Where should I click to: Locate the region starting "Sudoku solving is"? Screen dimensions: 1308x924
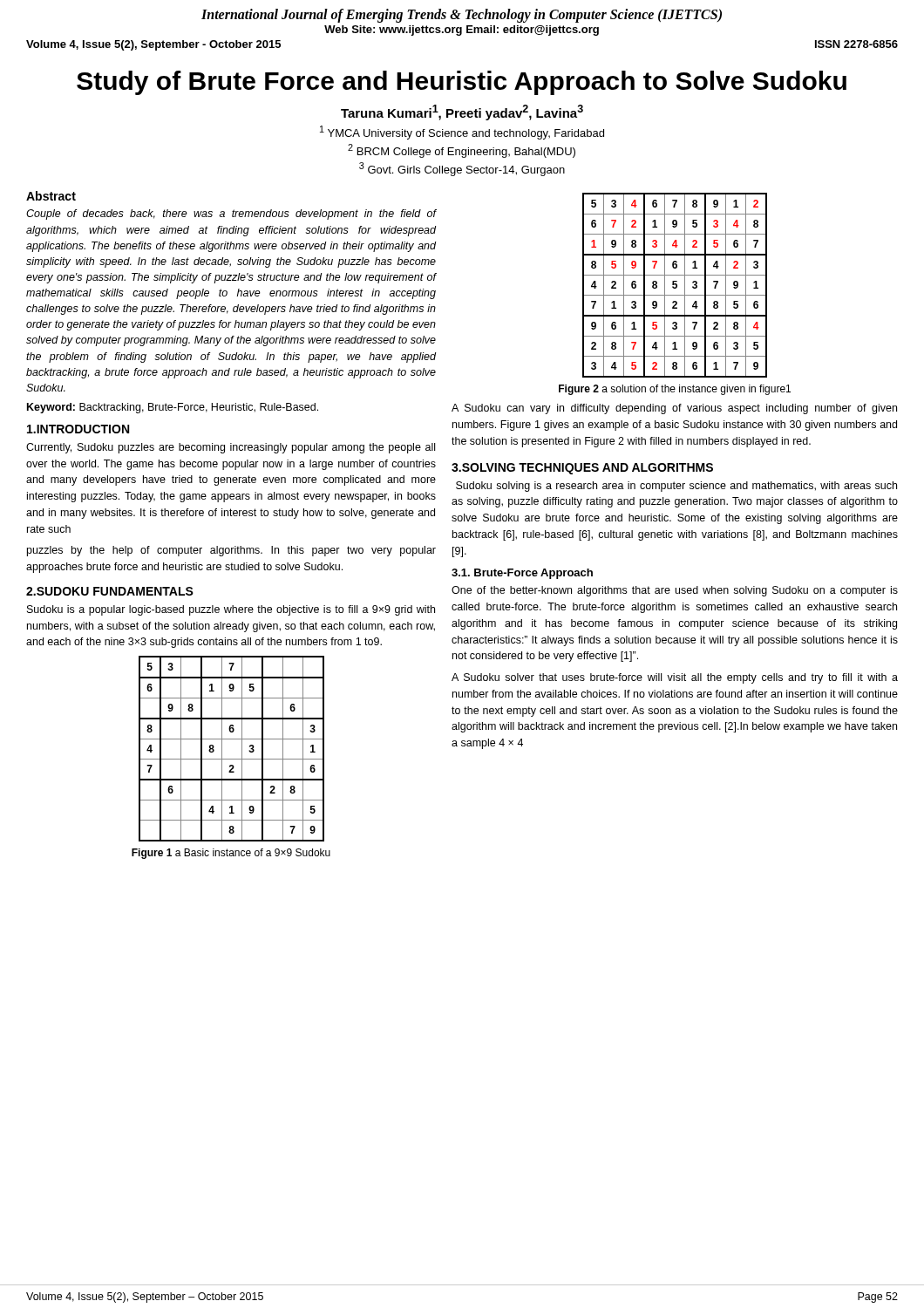pyautogui.click(x=675, y=518)
